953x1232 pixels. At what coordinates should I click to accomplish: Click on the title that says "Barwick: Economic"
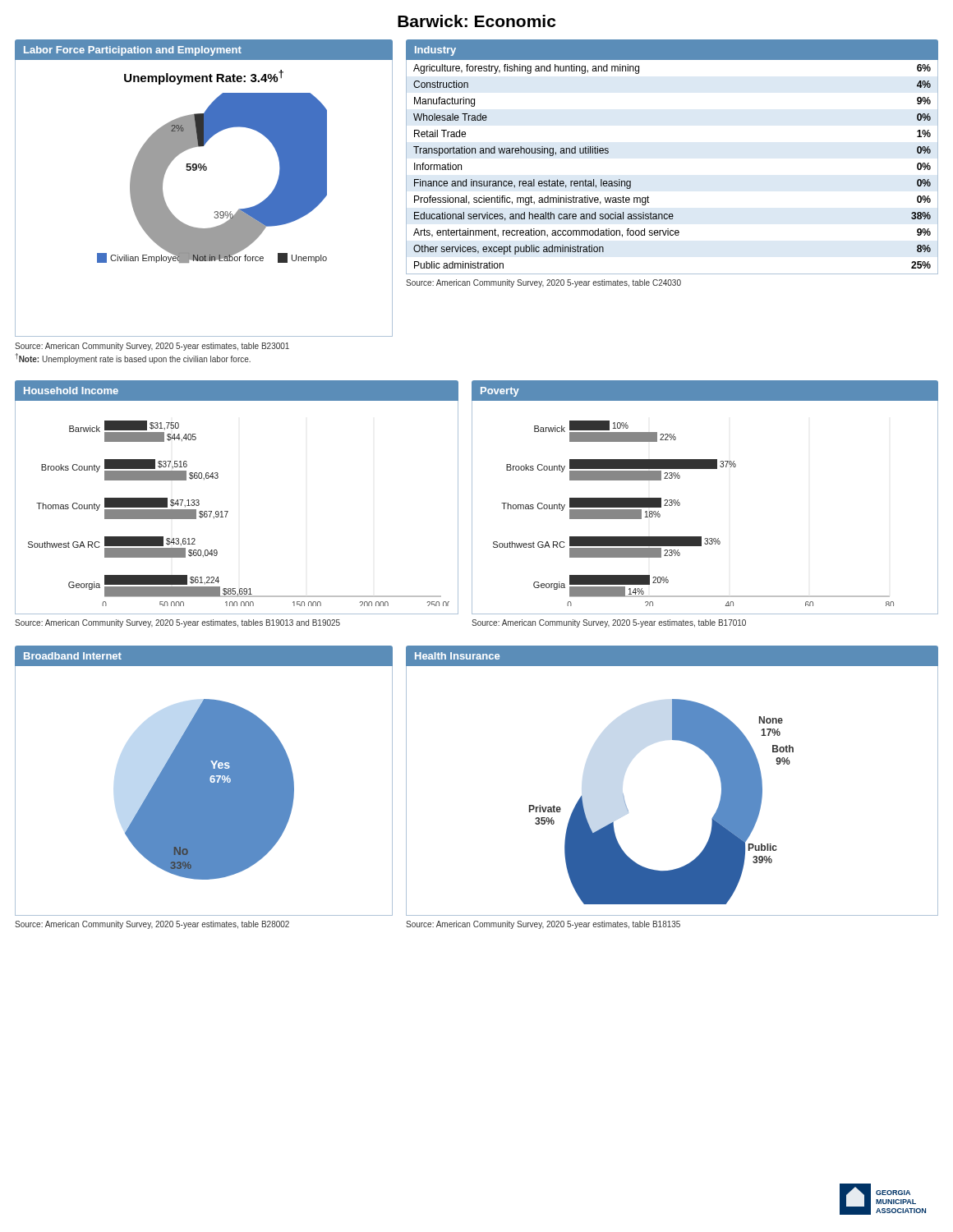[476, 21]
